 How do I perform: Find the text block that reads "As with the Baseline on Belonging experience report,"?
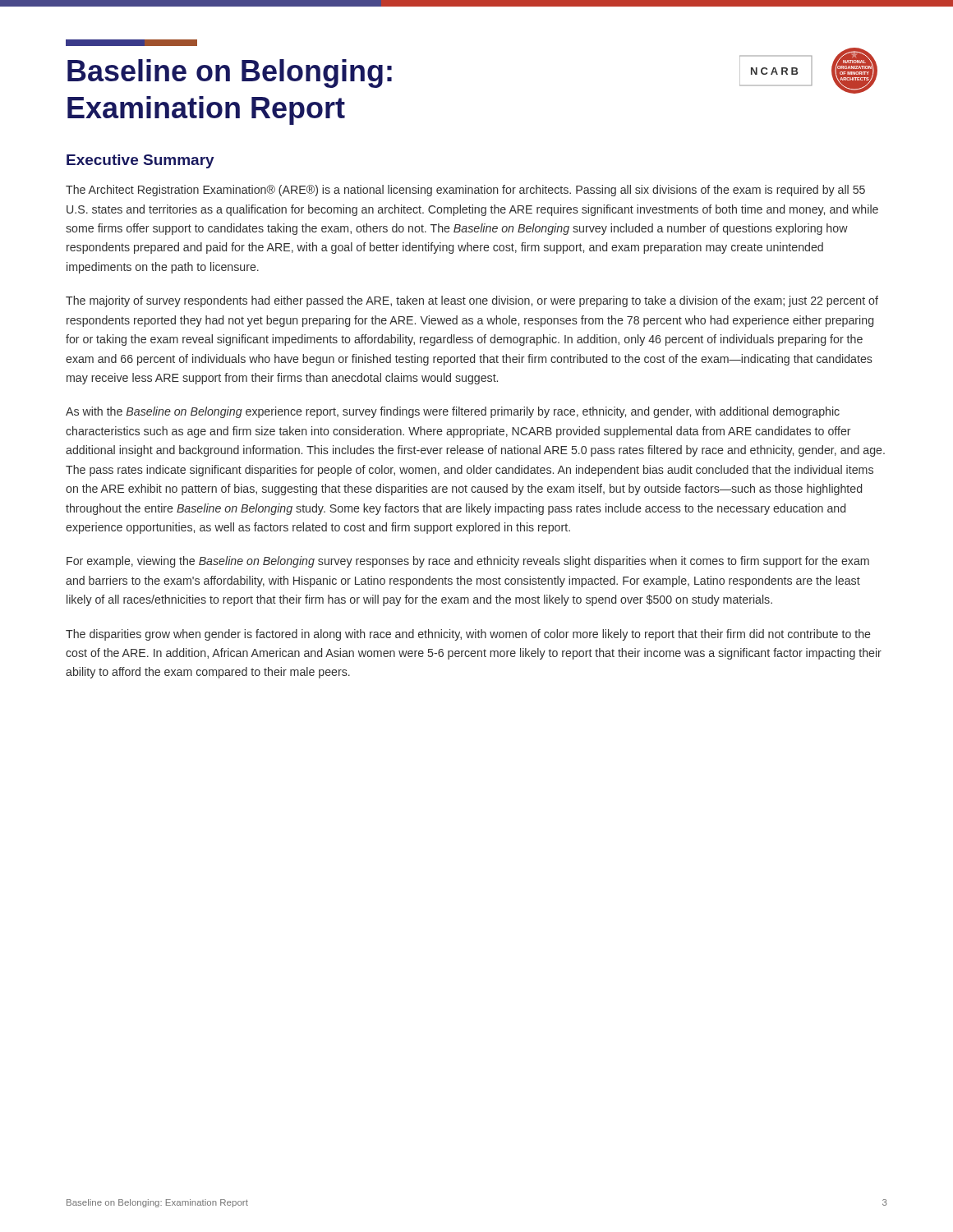point(476,470)
